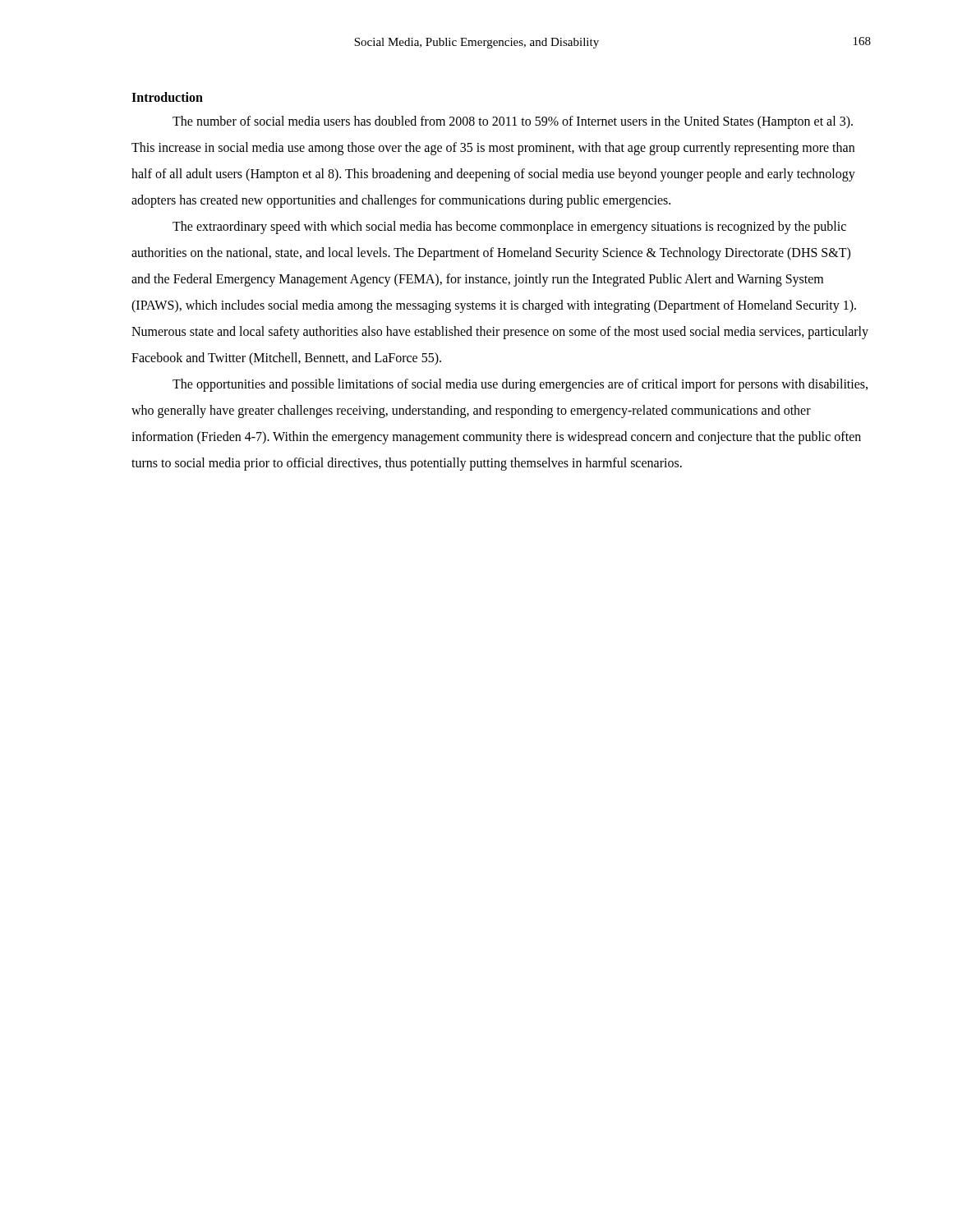The width and height of the screenshot is (953, 1232).
Task: Point to the block beginning "The opportunities and possible limitations"
Action: point(500,423)
